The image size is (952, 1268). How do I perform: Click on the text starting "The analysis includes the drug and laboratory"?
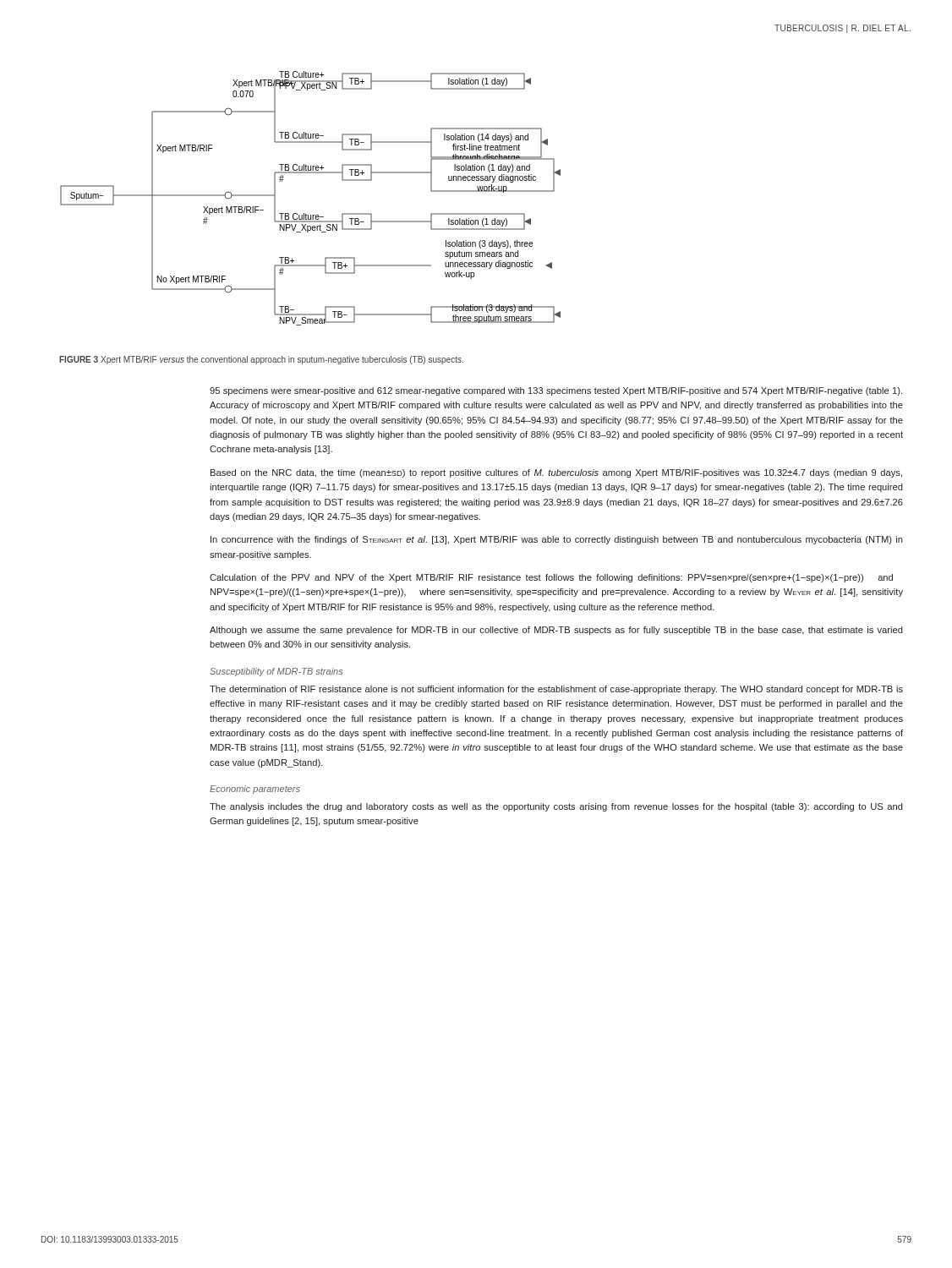[556, 814]
